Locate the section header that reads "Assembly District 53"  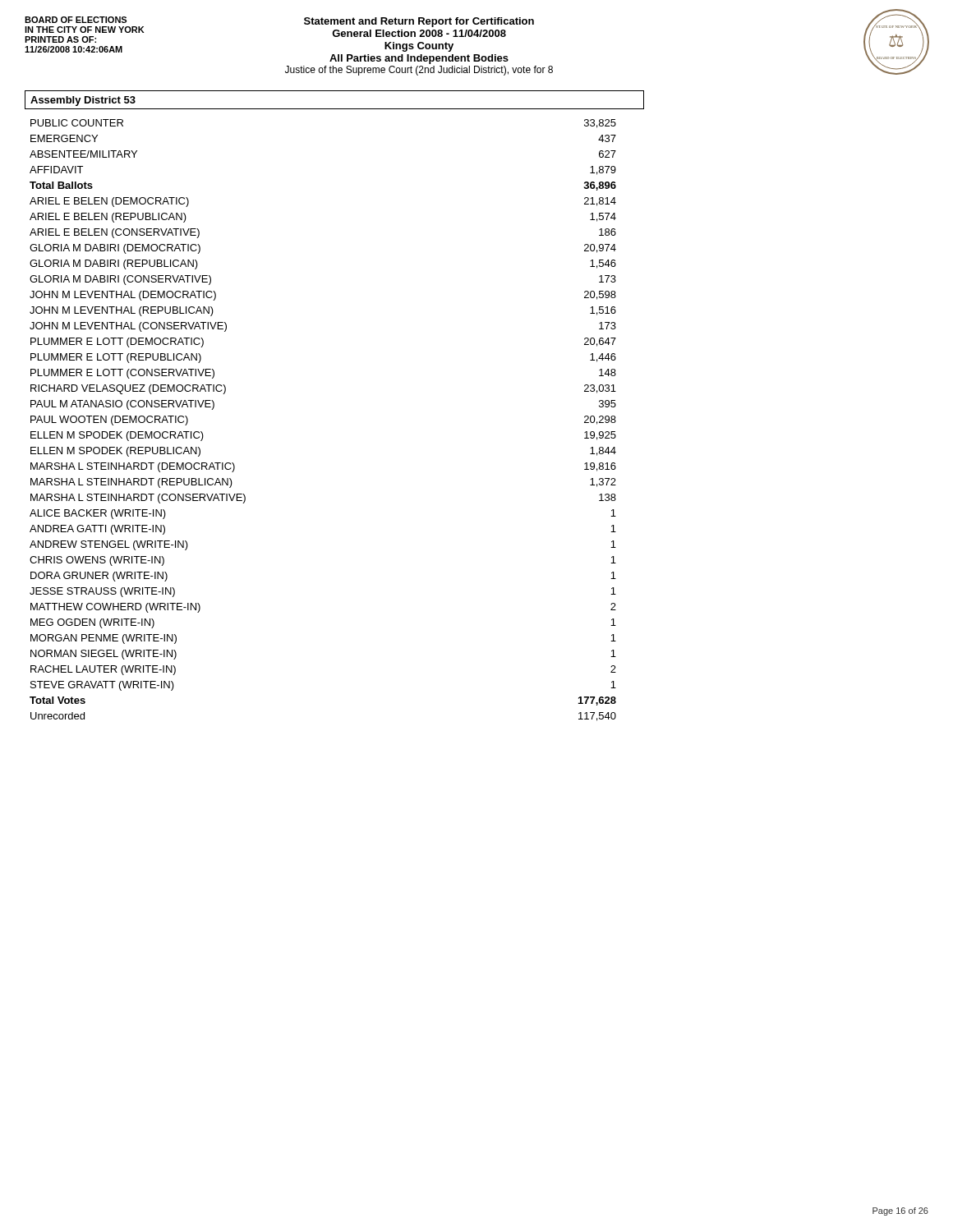coord(83,100)
